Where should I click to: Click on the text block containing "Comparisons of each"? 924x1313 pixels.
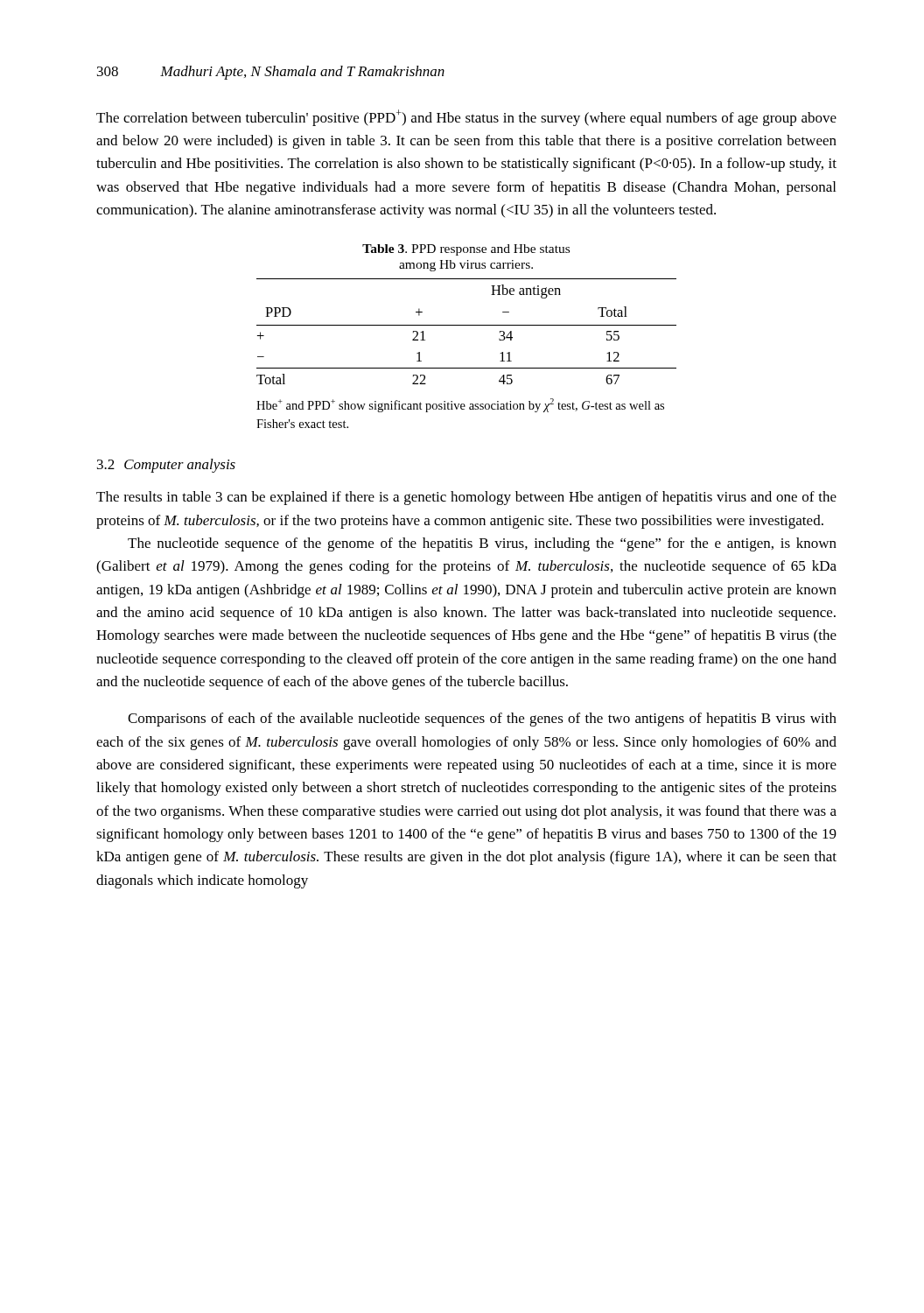point(466,800)
